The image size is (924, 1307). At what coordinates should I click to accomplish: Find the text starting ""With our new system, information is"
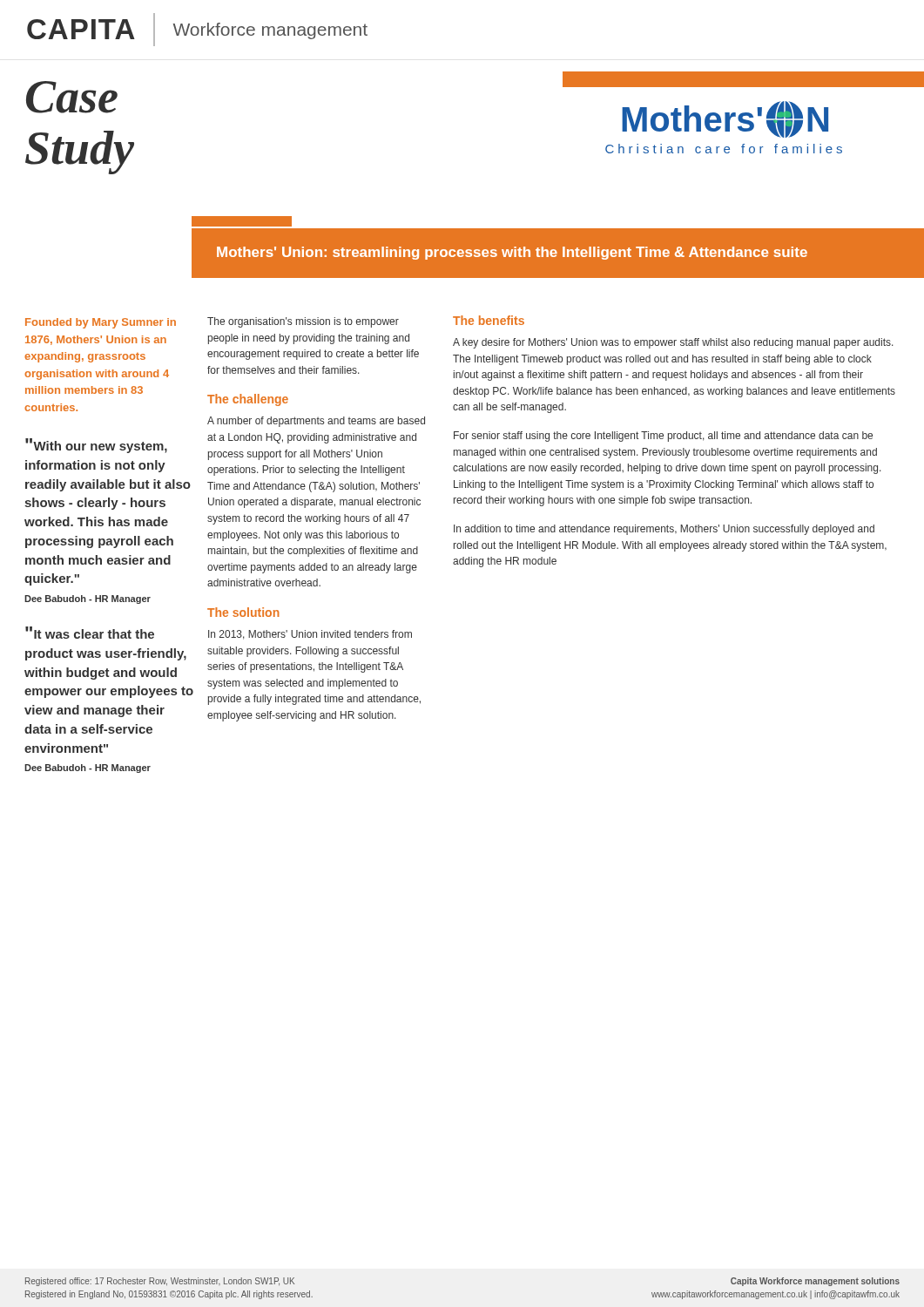tap(108, 511)
